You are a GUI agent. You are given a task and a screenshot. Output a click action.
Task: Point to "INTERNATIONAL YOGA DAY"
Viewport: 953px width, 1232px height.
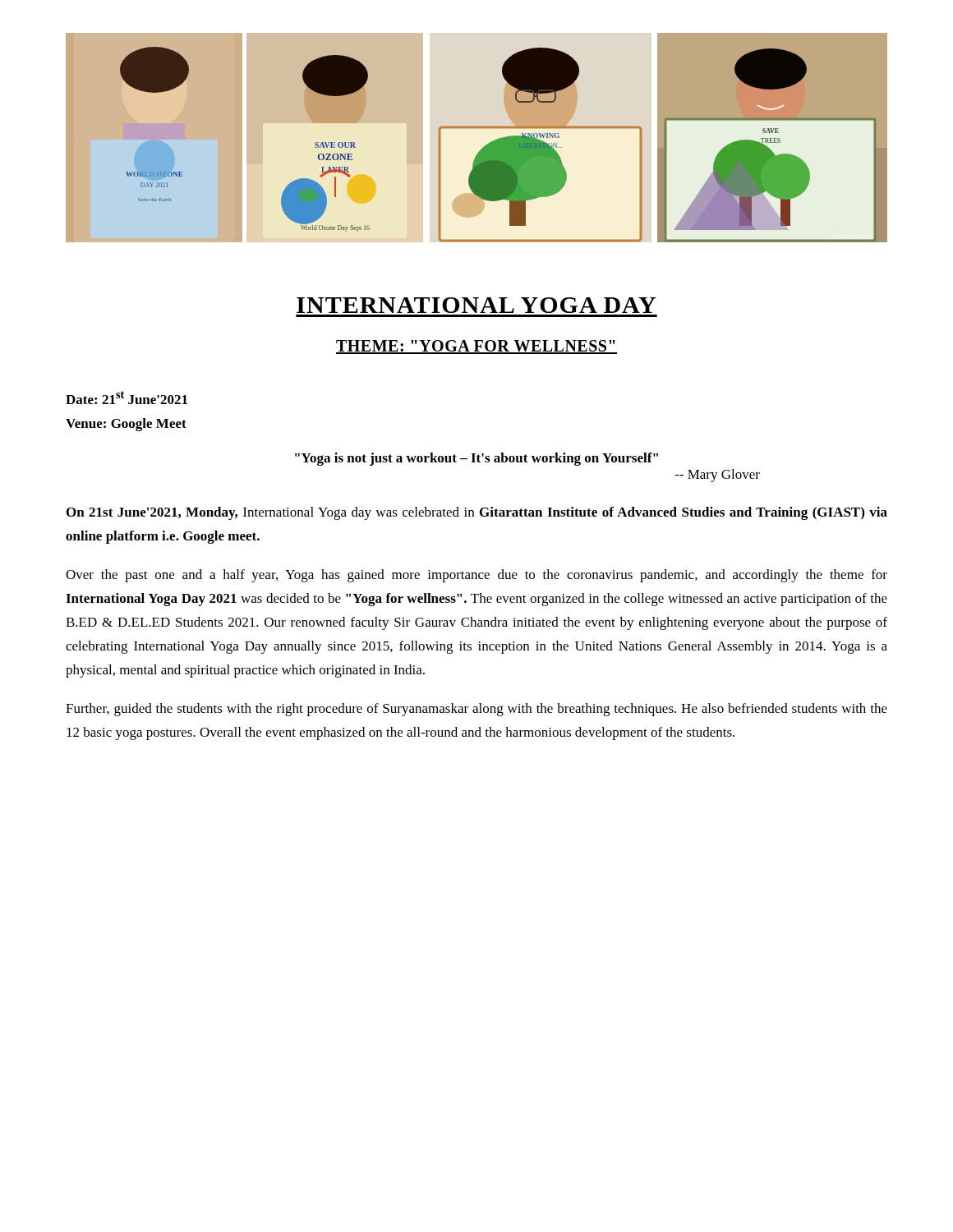click(476, 305)
